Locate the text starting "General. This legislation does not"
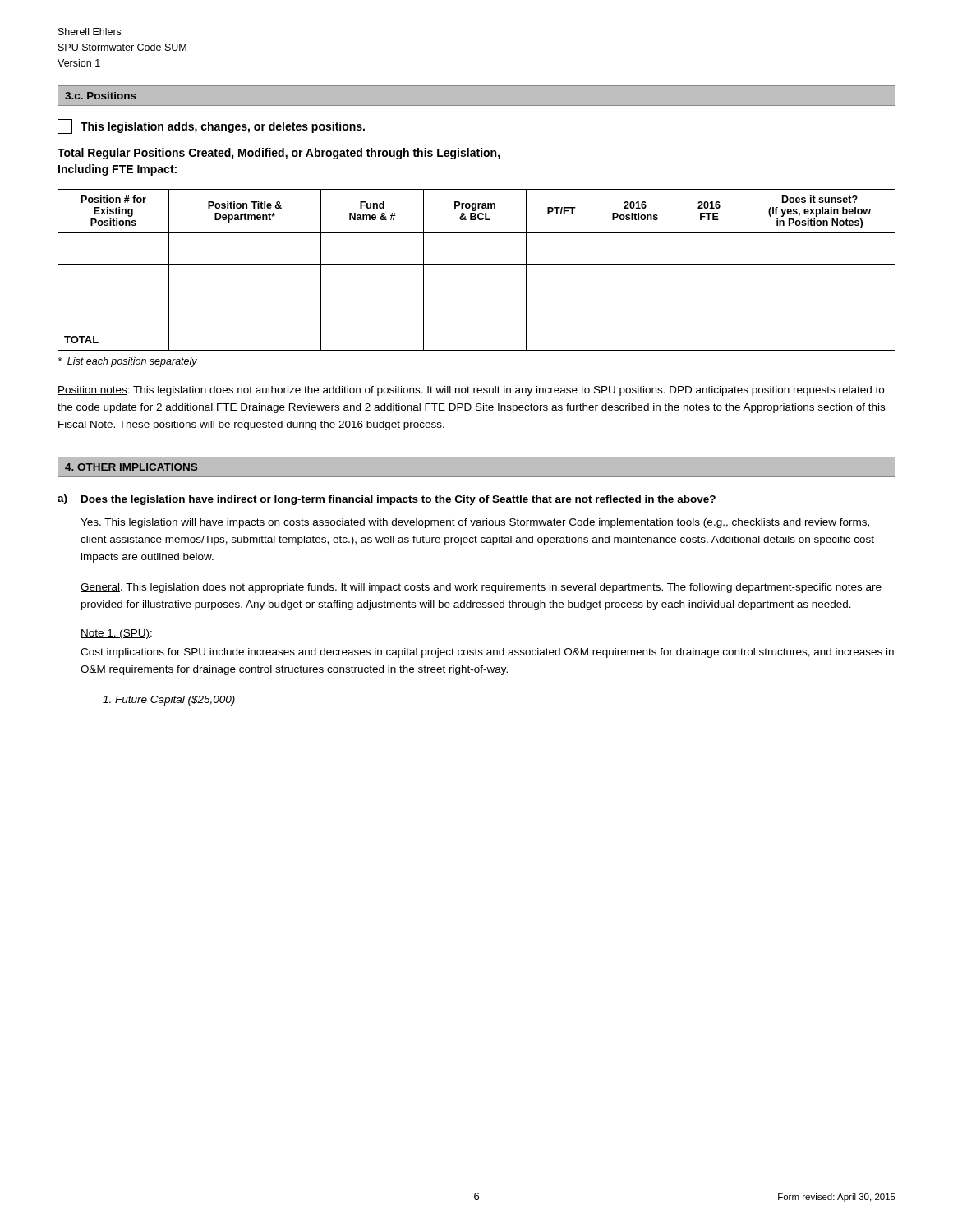This screenshot has height=1232, width=953. [x=481, y=595]
